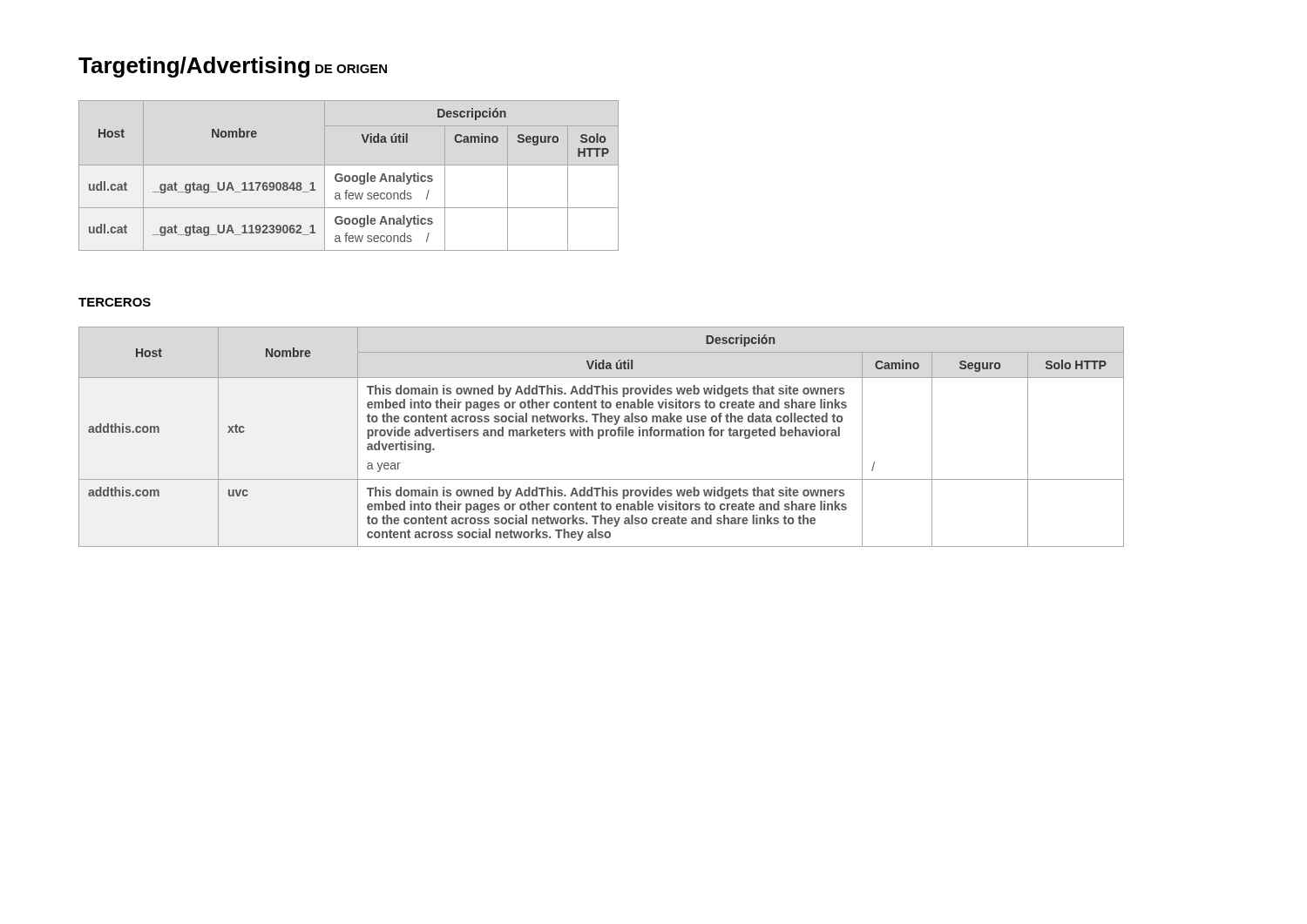1307x924 pixels.
Task: Find the section header that says "DE ORIGEN"
Action: click(x=351, y=68)
